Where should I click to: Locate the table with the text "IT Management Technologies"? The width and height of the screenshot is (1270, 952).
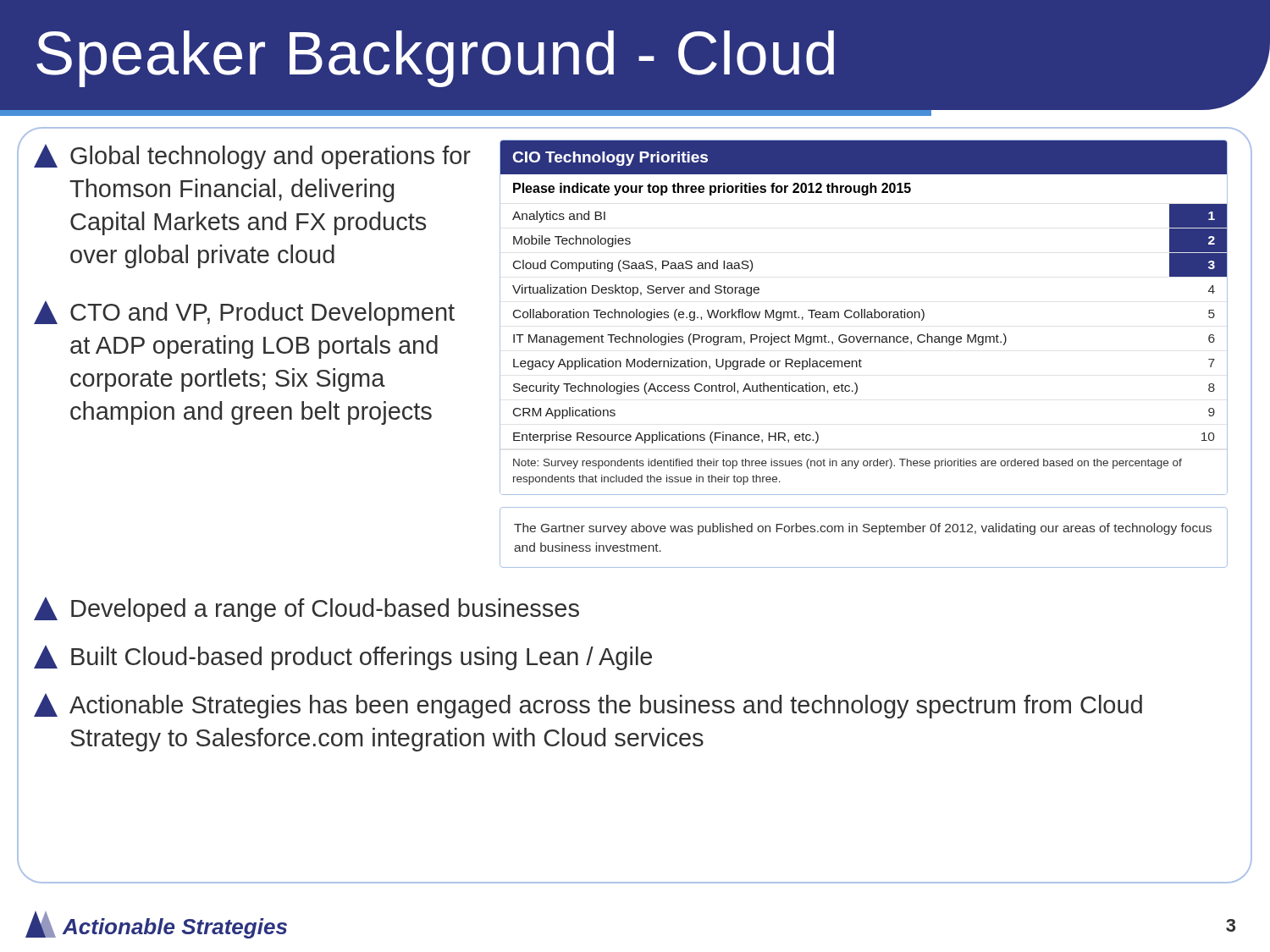864,317
